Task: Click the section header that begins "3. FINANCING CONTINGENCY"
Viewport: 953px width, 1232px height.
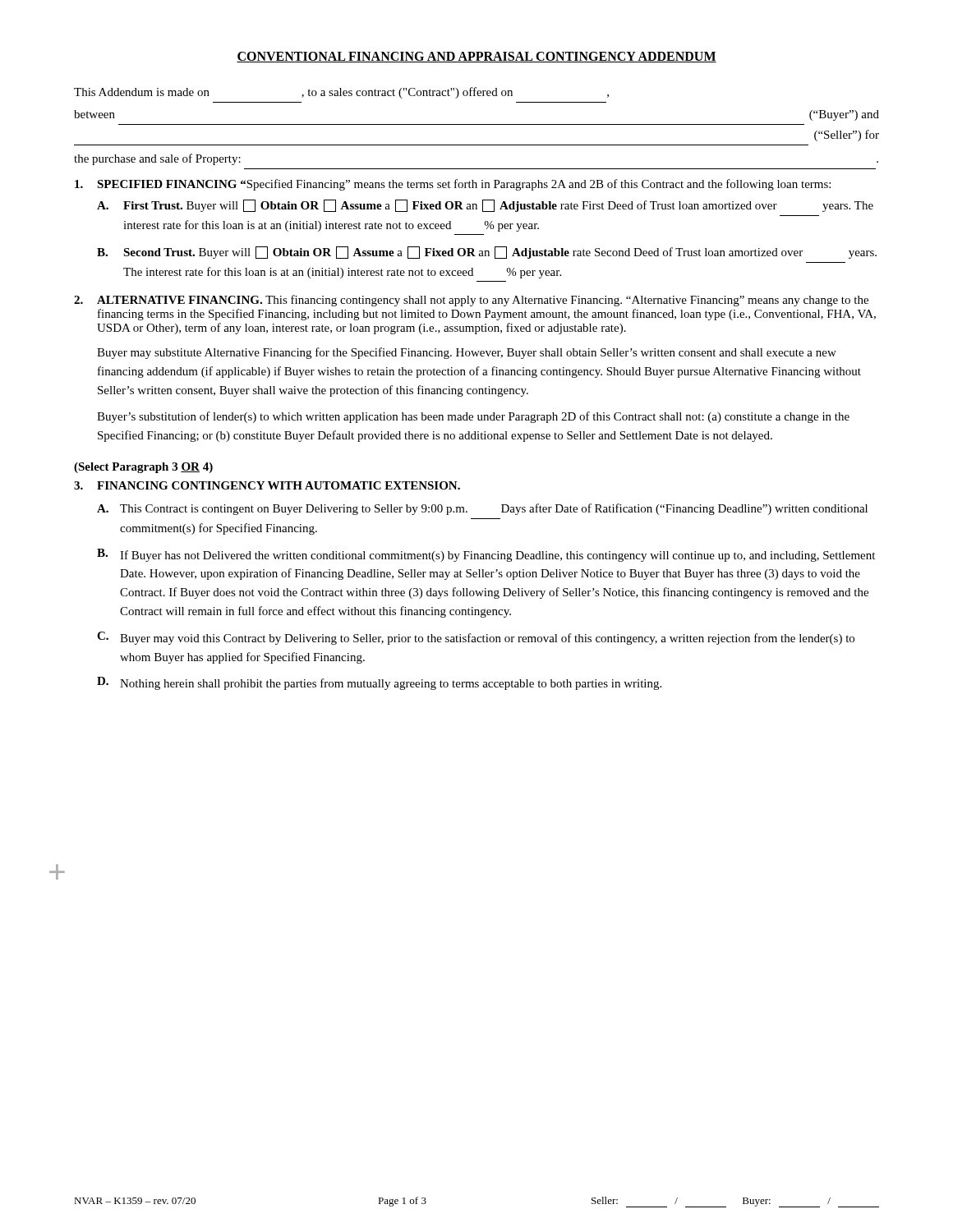Action: pyautogui.click(x=267, y=486)
